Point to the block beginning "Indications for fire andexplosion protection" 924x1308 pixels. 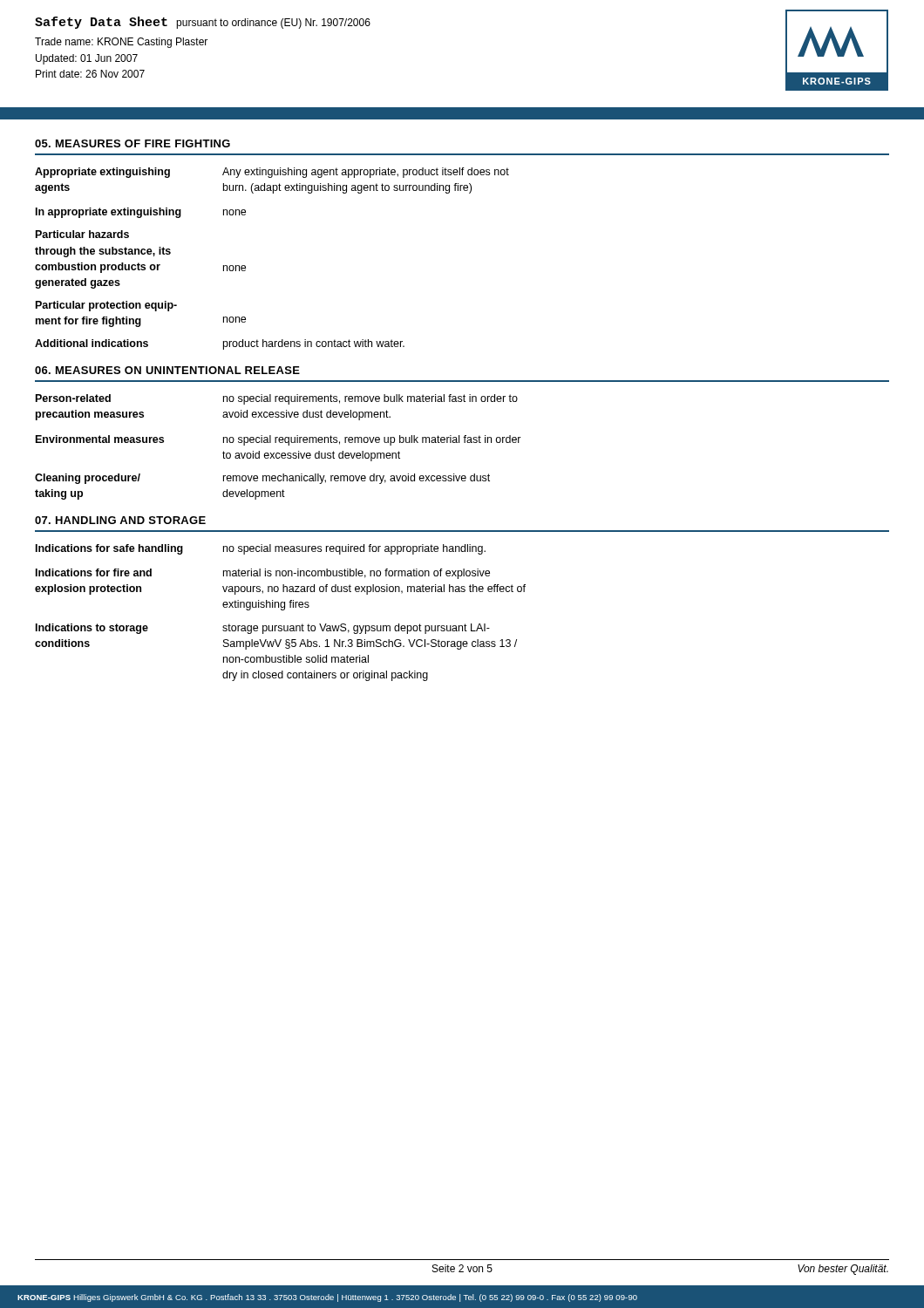(x=462, y=589)
